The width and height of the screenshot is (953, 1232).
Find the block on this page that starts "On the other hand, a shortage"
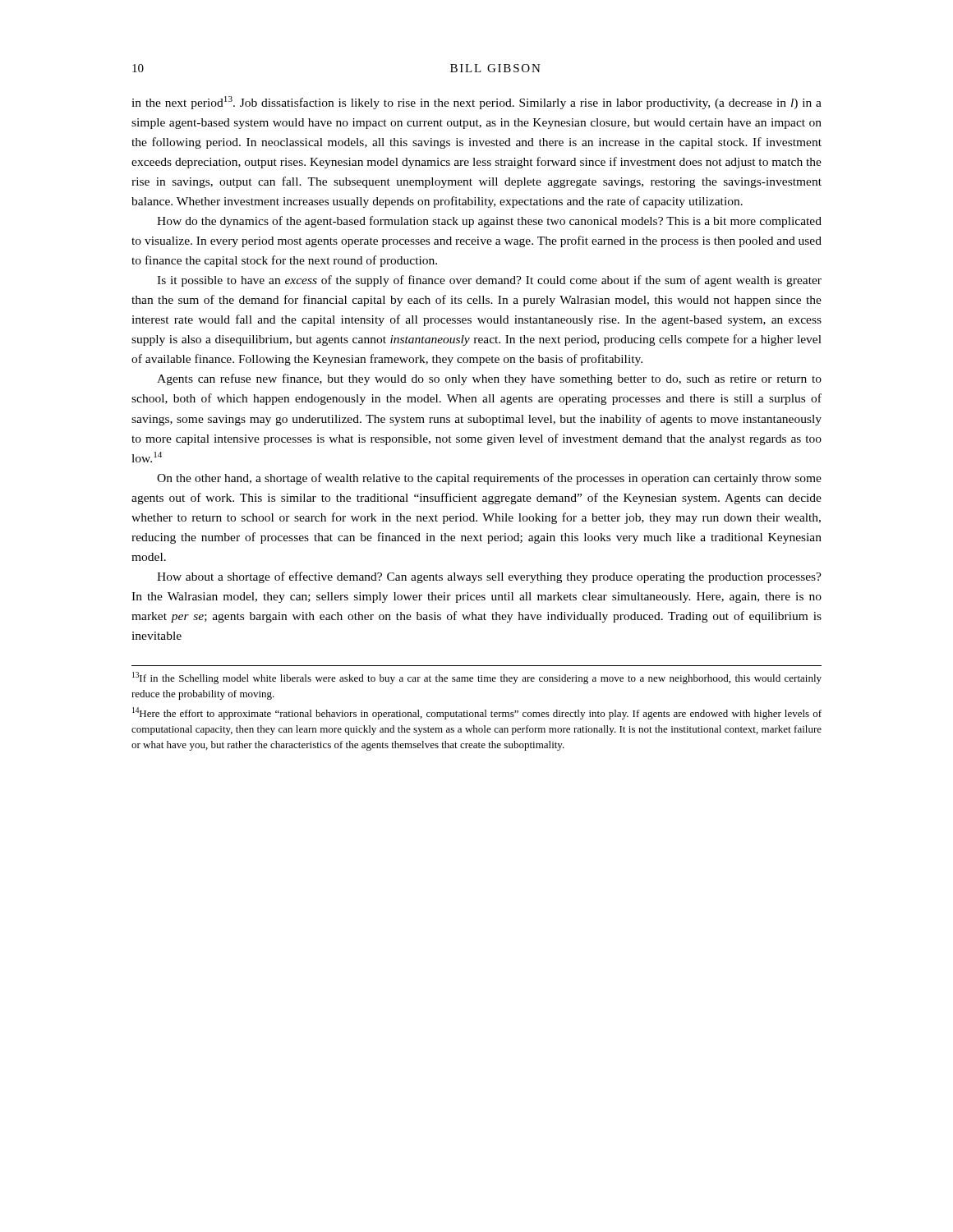tap(476, 517)
